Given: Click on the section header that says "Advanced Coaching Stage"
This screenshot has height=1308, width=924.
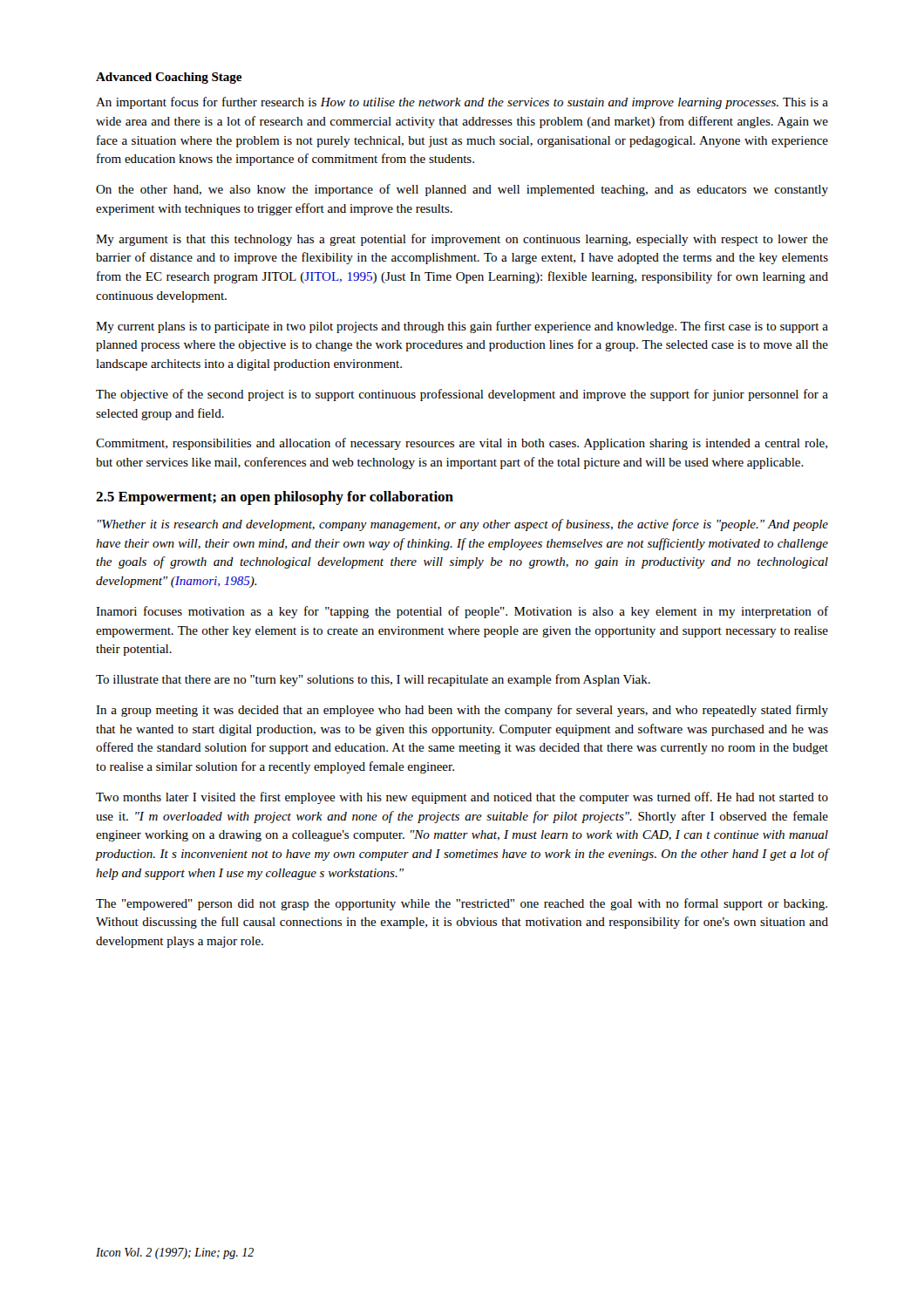Looking at the screenshot, I should pos(169,77).
